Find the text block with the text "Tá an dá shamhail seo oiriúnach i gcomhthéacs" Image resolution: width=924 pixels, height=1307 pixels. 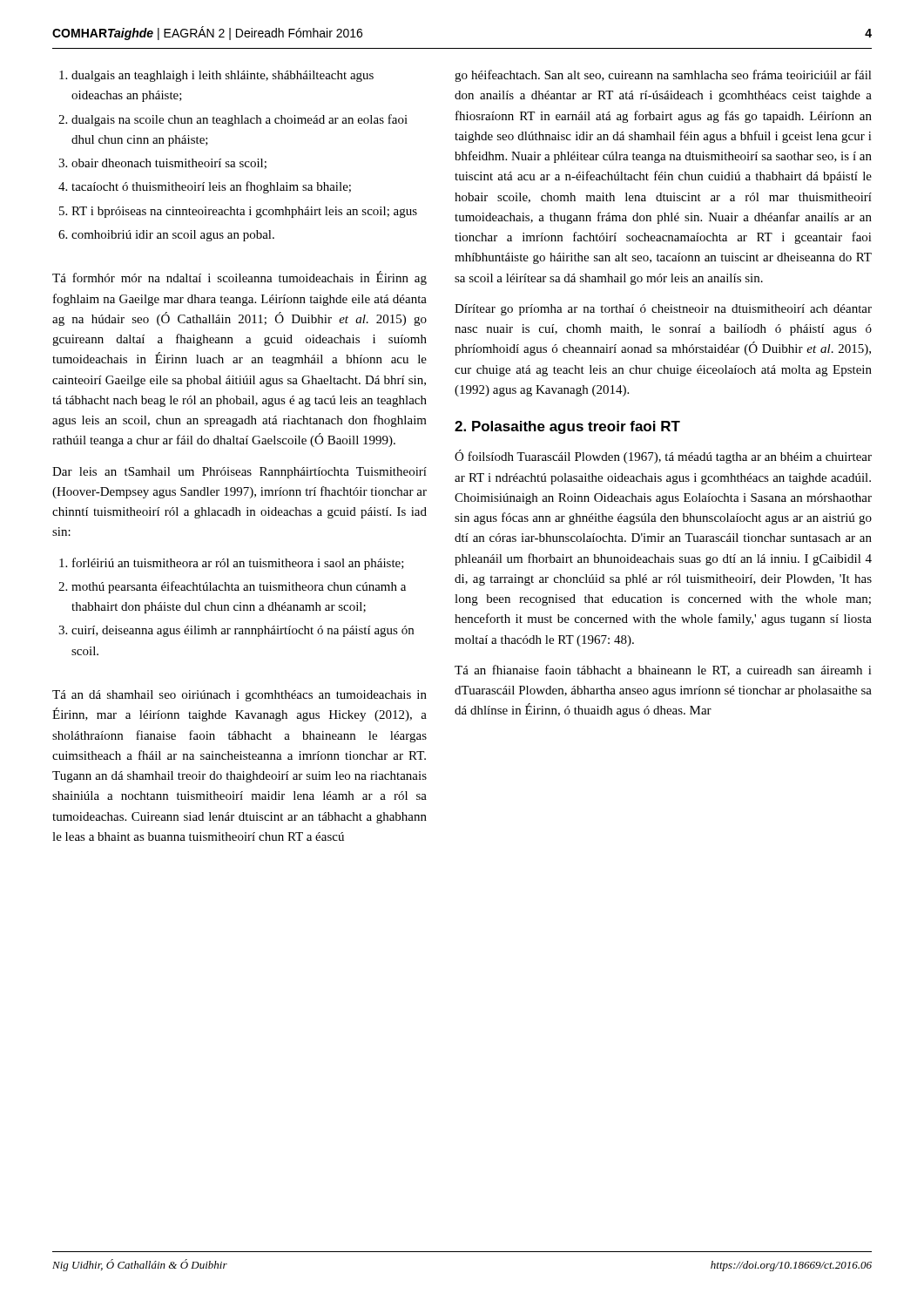coord(240,766)
